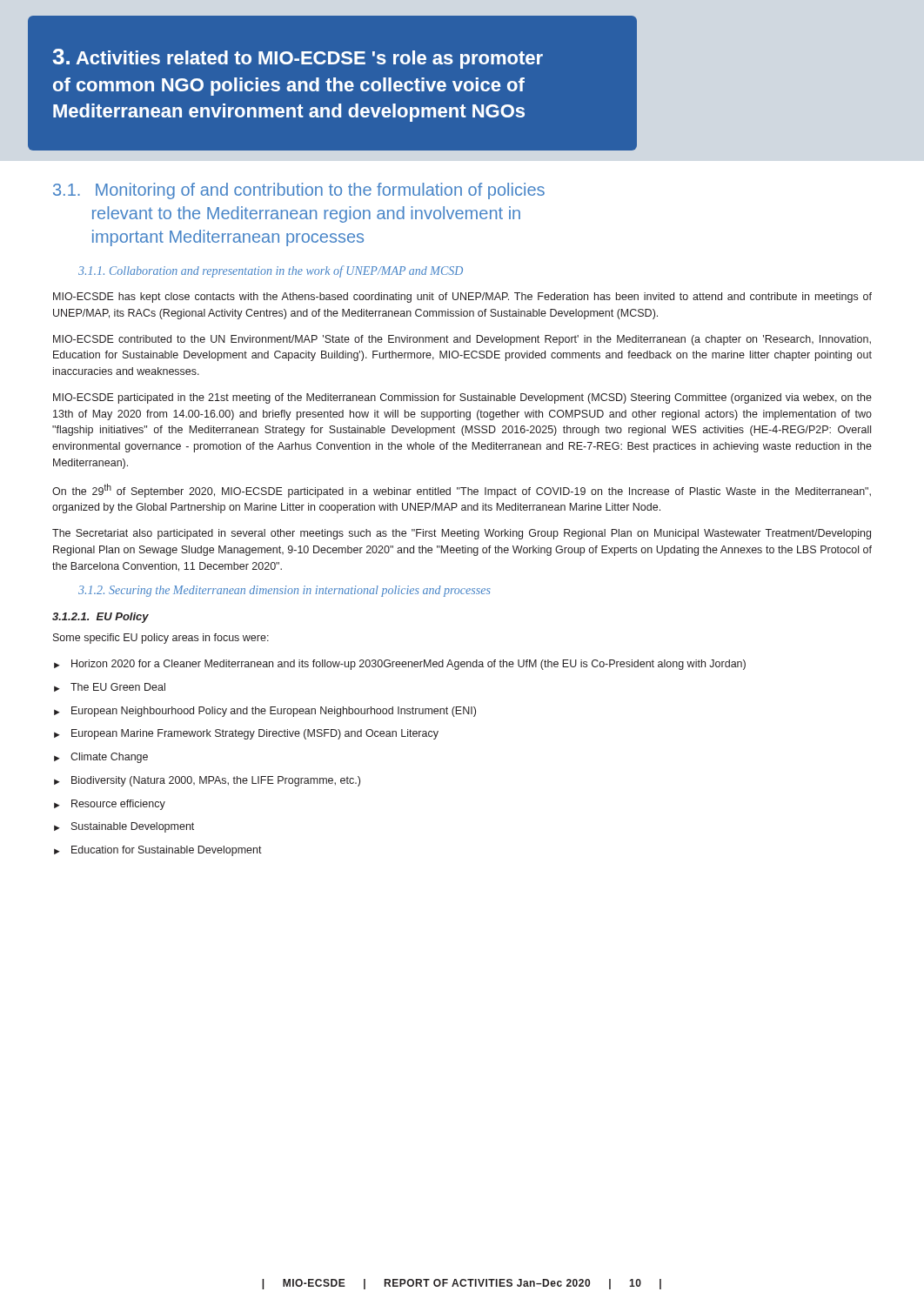Find the text block starting "3.1.2.1. EU Policy"

pyautogui.click(x=100, y=618)
